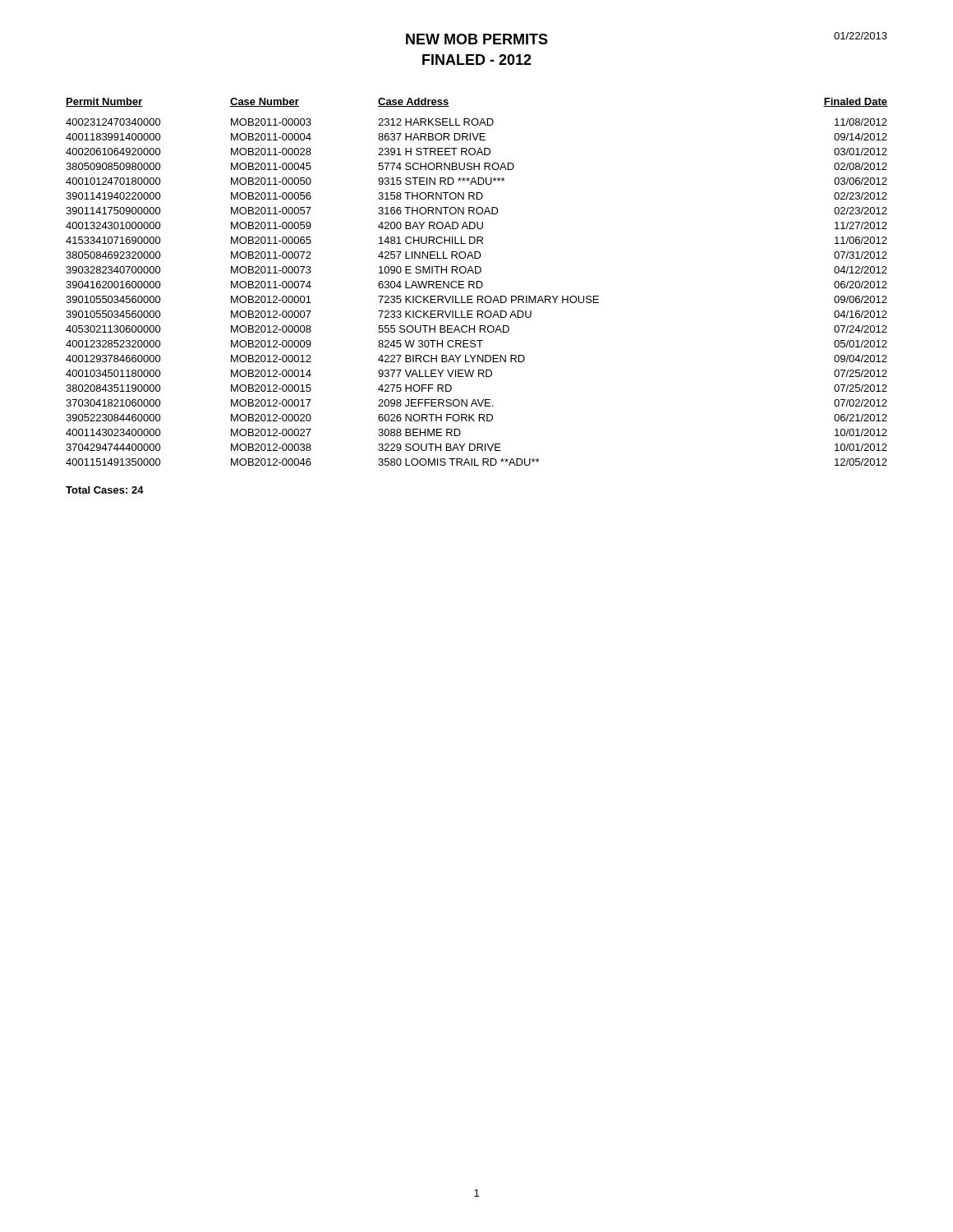Select the title
The height and width of the screenshot is (1232, 953).
point(476,50)
